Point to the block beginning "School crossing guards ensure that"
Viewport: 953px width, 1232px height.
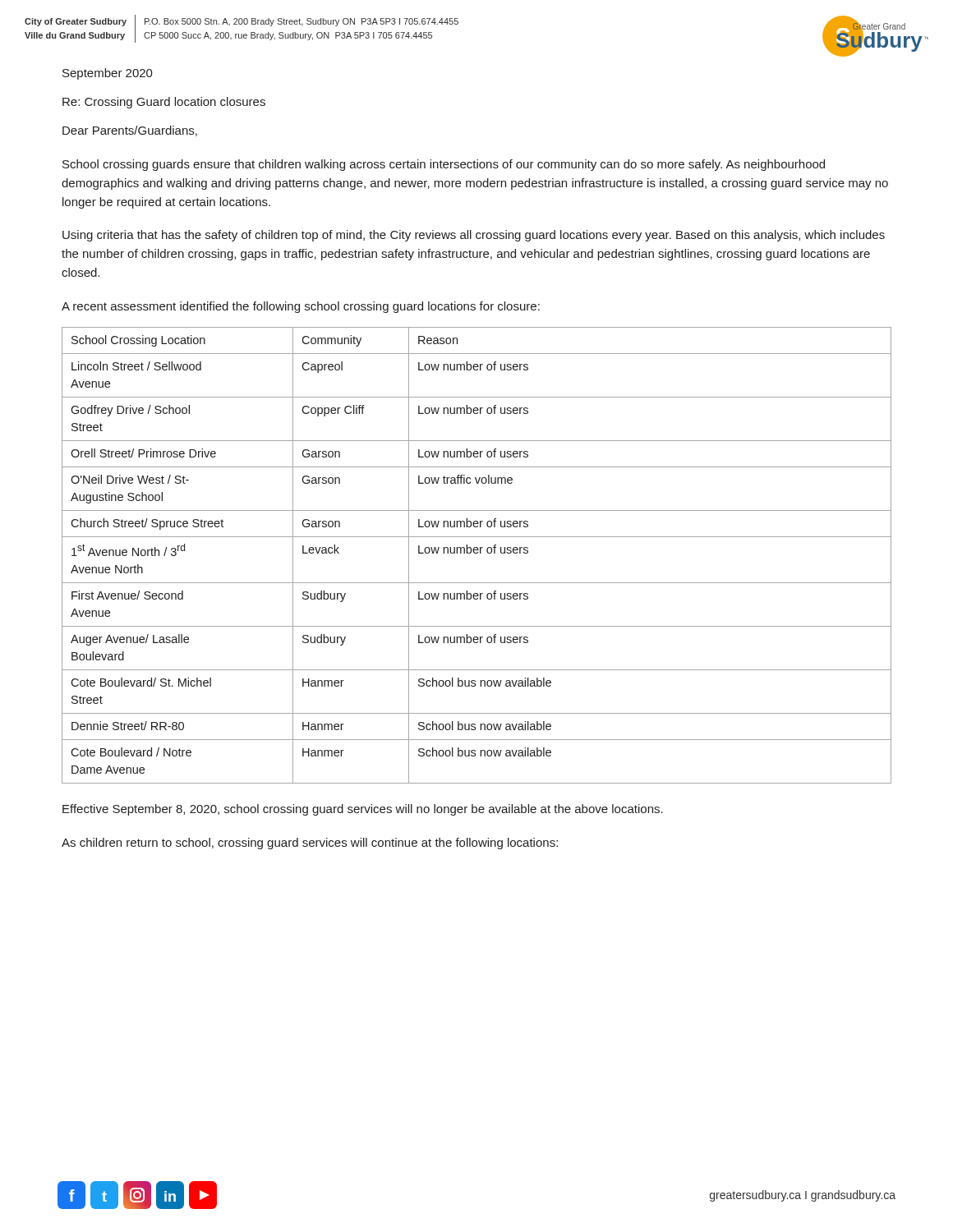pos(475,183)
